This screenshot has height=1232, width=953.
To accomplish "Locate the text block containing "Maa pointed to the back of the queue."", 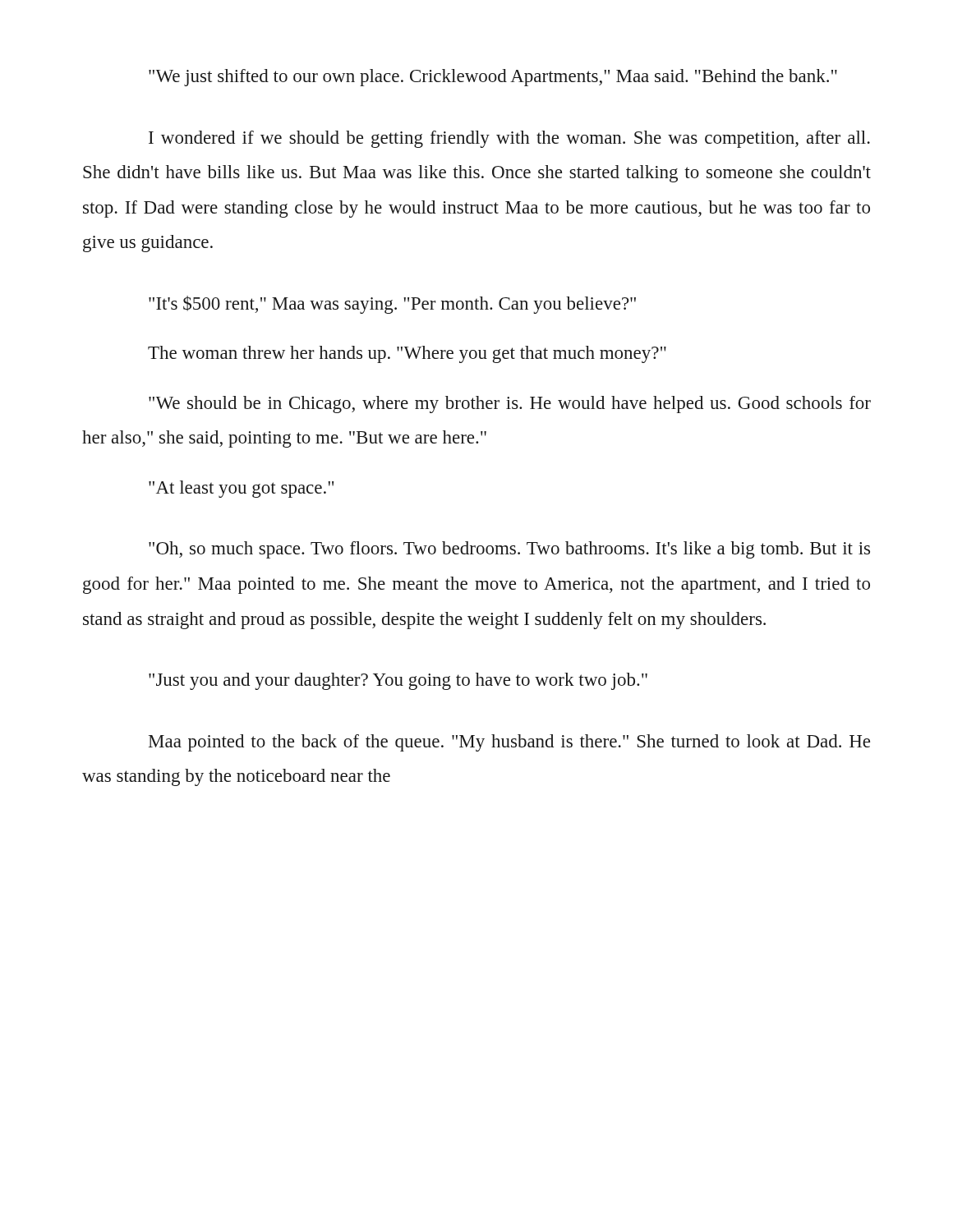I will click(x=476, y=758).
